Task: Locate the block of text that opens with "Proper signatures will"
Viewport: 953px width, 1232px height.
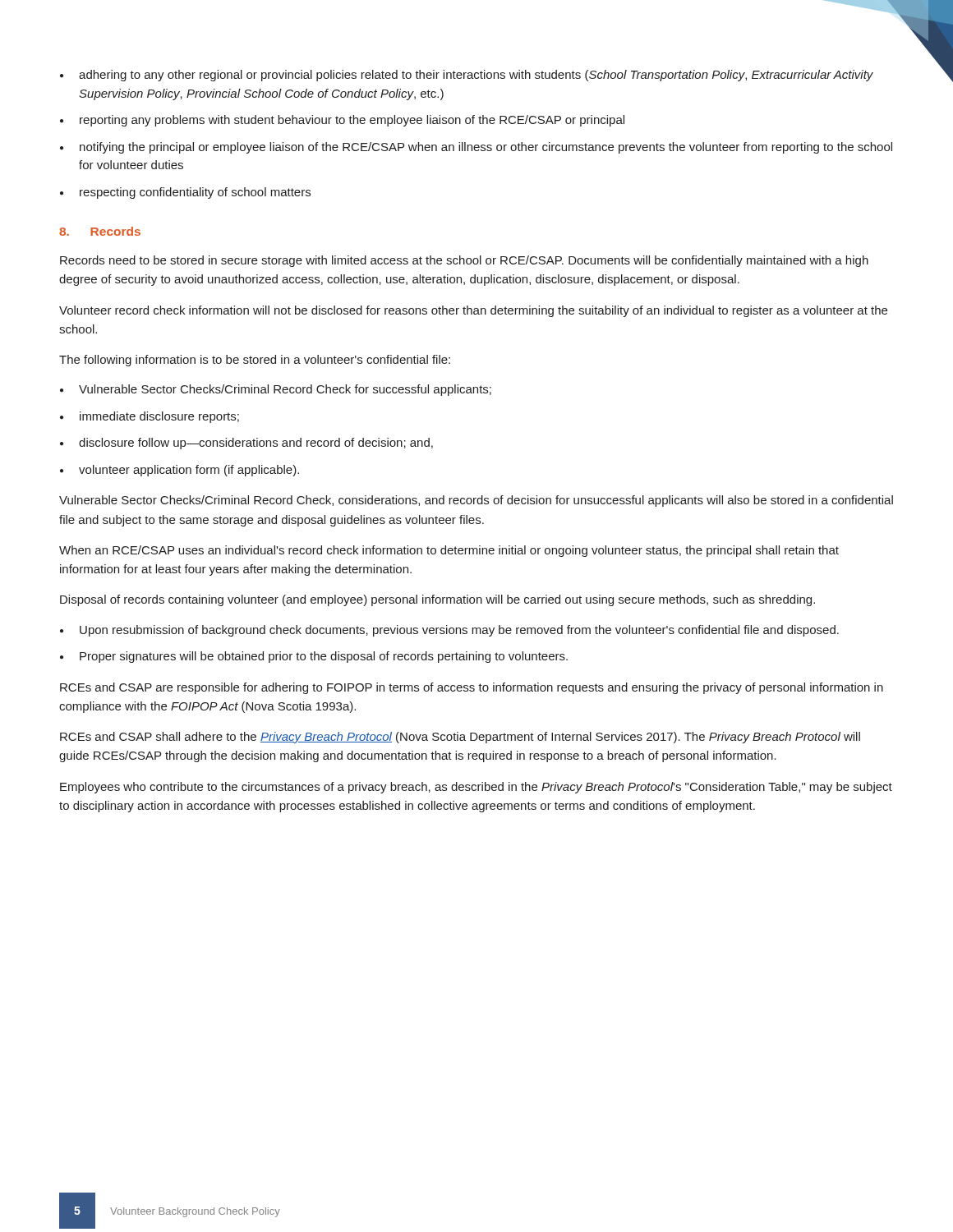Action: pyautogui.click(x=324, y=656)
